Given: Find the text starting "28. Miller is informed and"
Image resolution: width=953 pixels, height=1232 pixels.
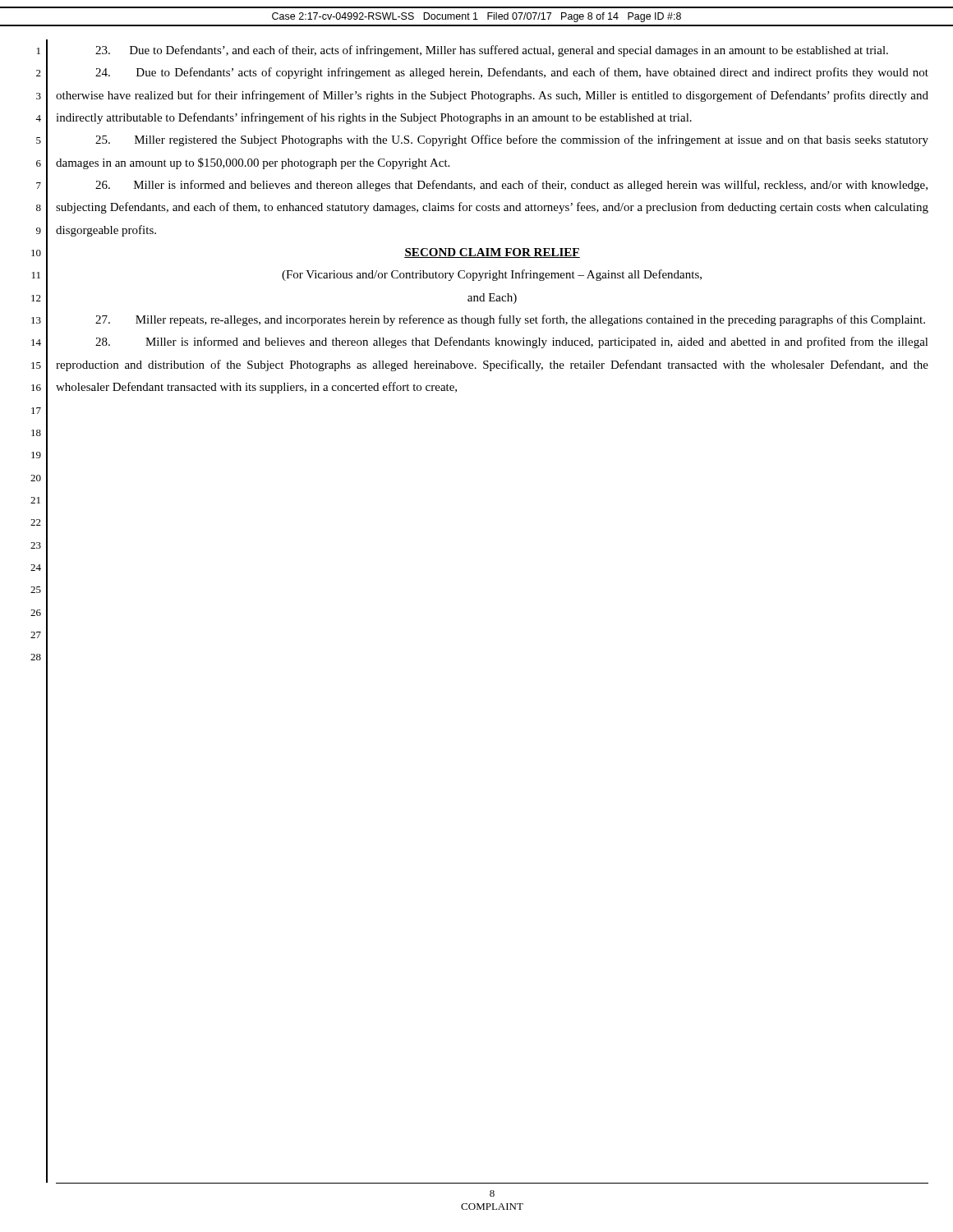Looking at the screenshot, I should [x=492, y=364].
